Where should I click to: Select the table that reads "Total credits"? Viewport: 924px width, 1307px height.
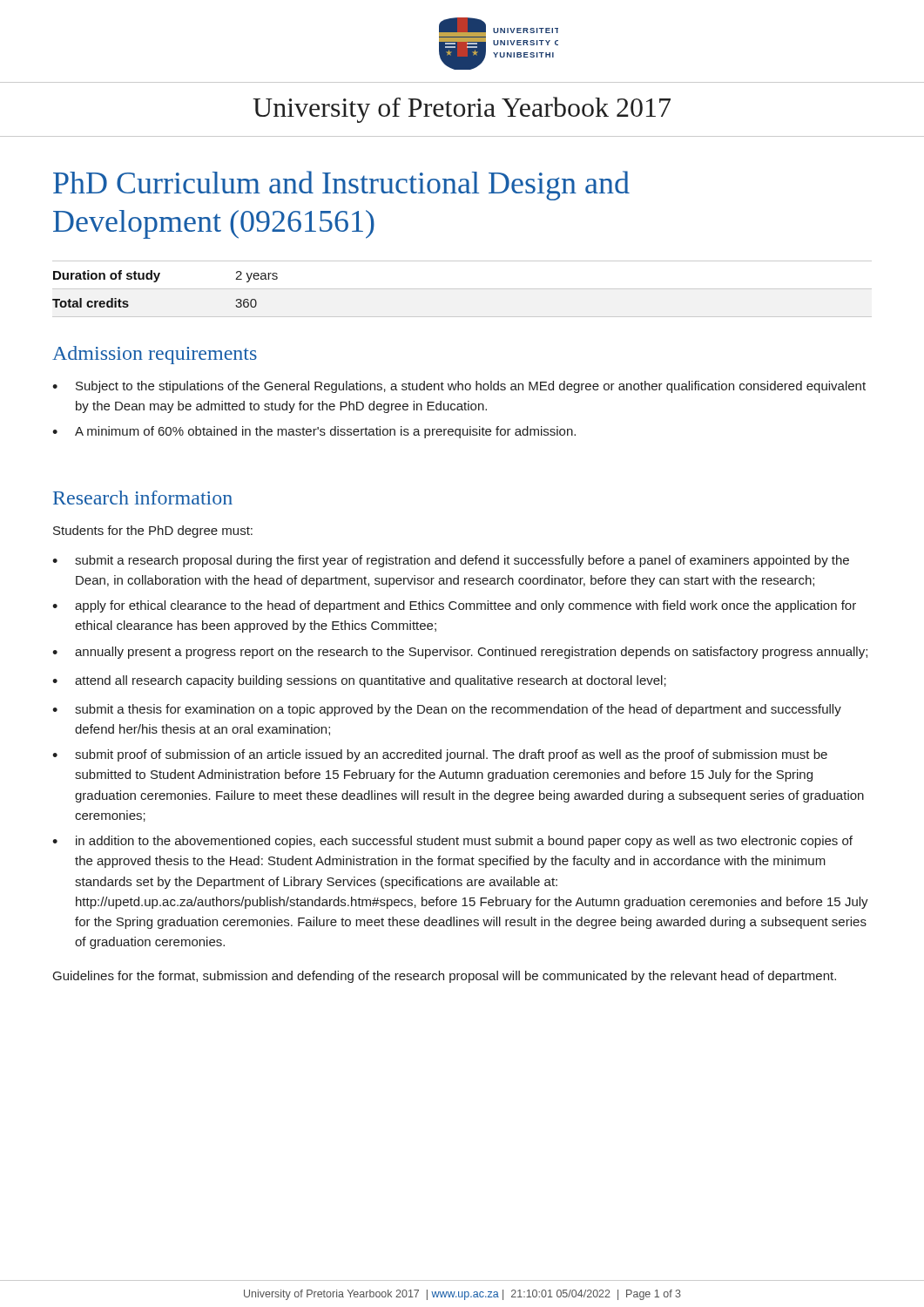tap(462, 289)
